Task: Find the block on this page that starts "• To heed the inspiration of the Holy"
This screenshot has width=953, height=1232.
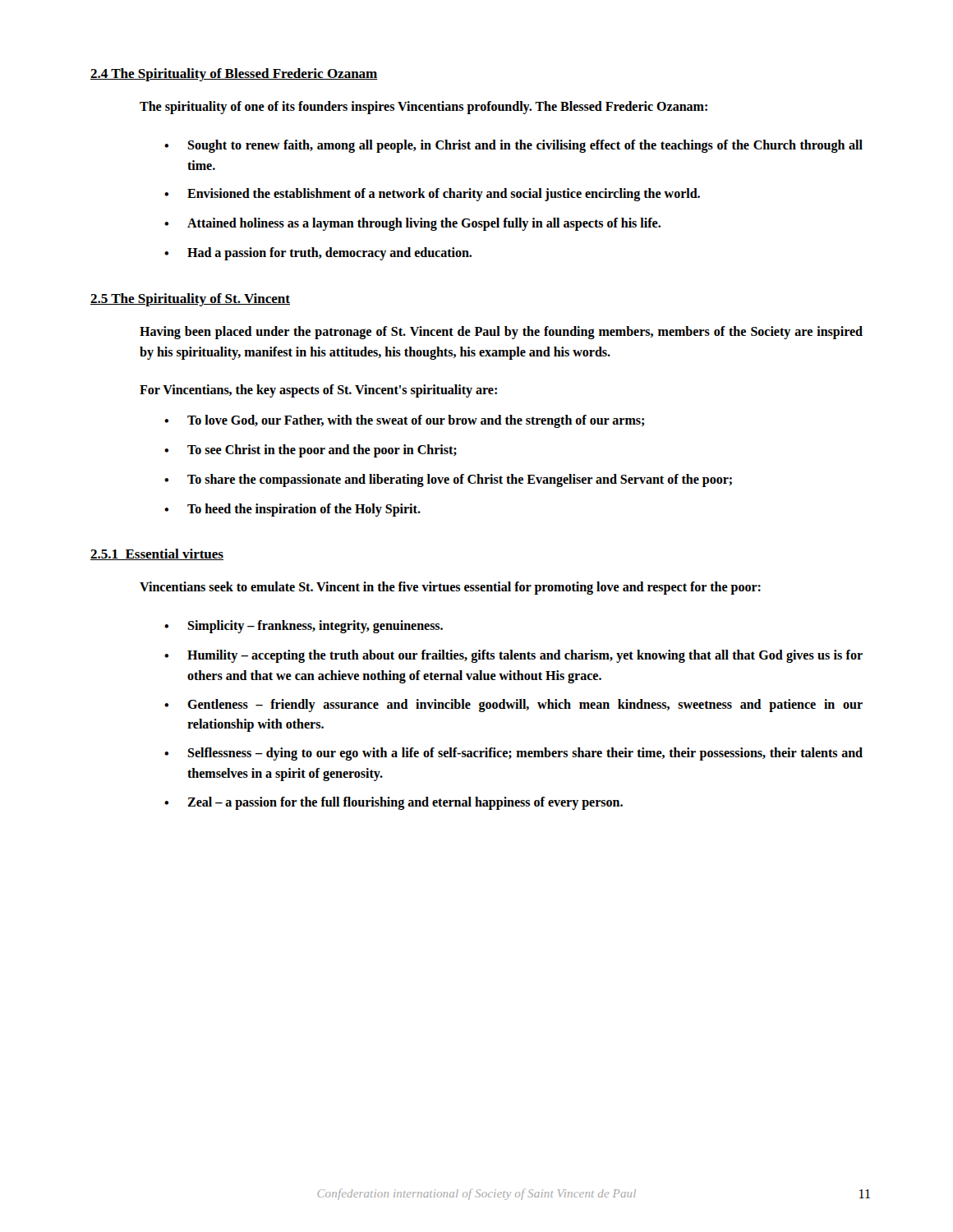Action: 292,510
